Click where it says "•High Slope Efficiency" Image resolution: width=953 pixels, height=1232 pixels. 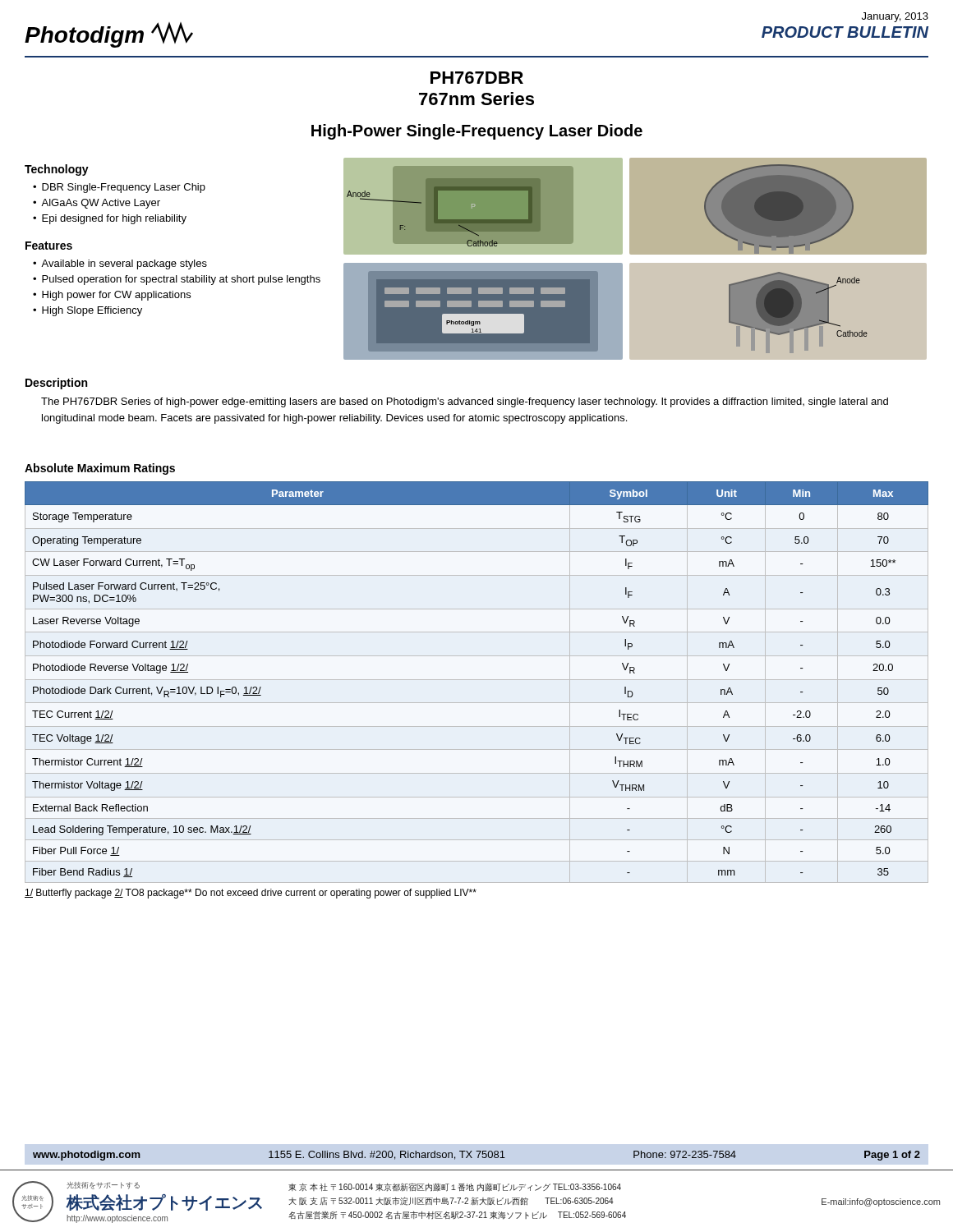(88, 310)
